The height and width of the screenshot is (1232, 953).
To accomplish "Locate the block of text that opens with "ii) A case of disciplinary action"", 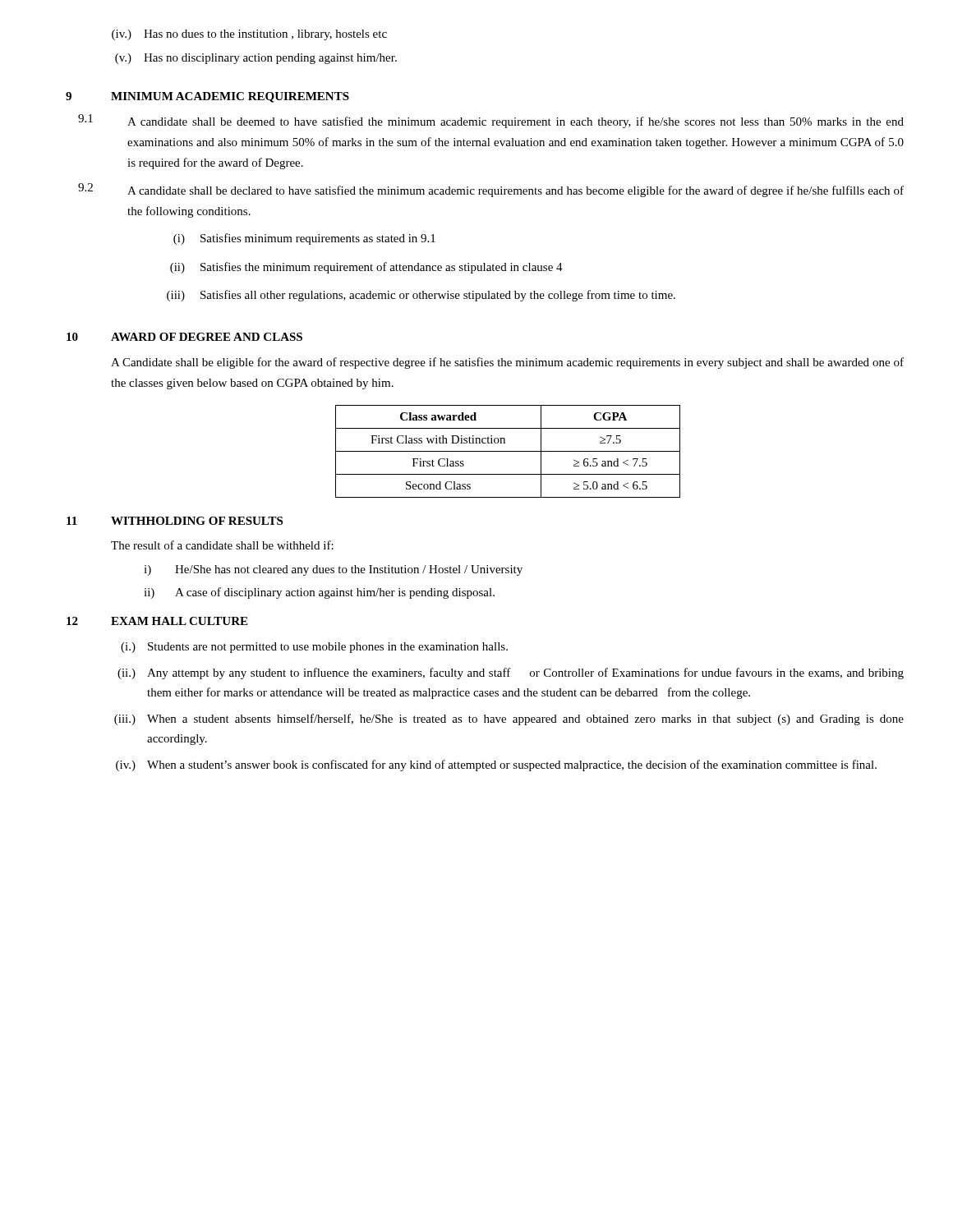I will tap(320, 593).
